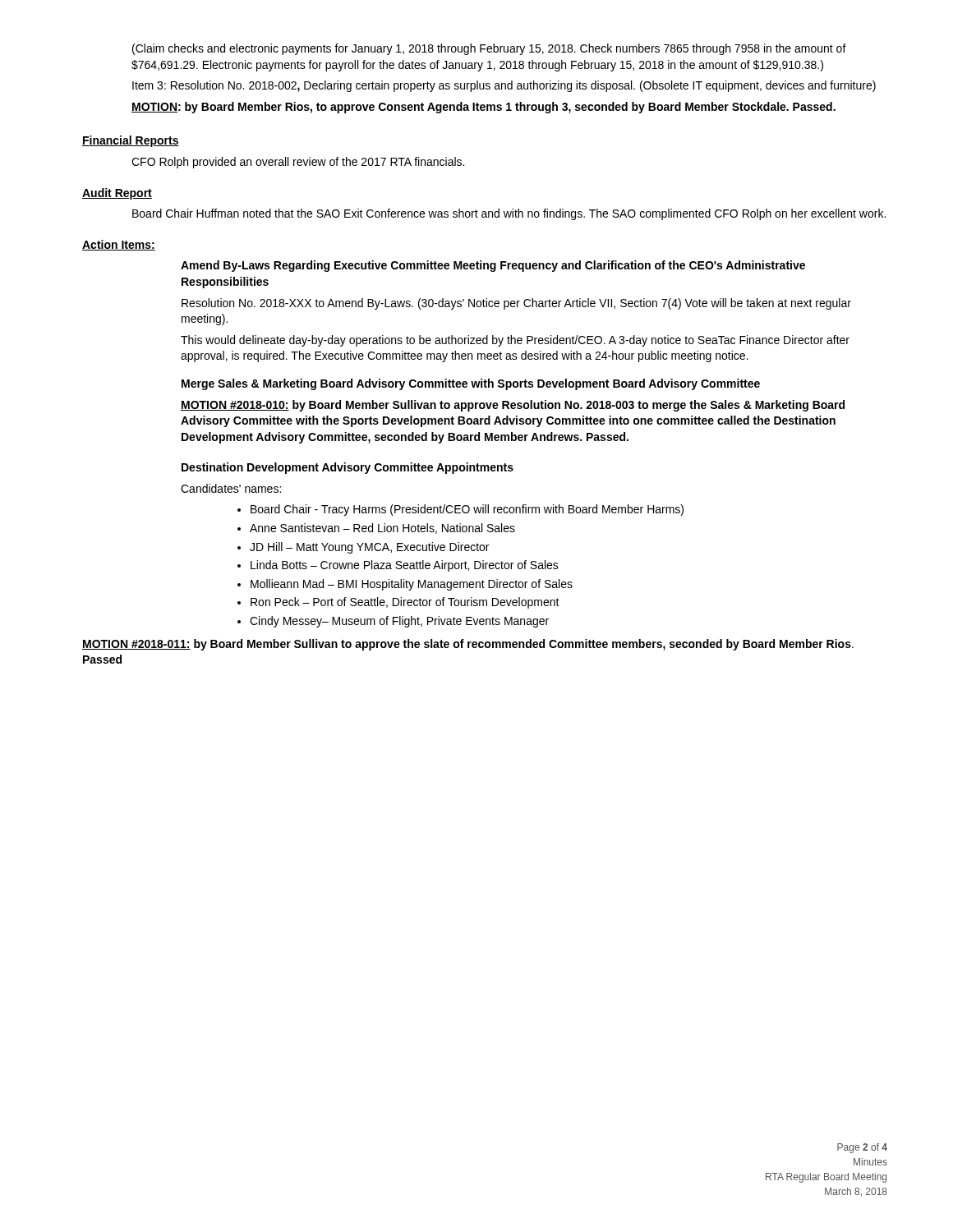
Task: Find "Destination Development Advisory Committee Appointments Candidates' names:" on this page
Action: [x=348, y=468]
